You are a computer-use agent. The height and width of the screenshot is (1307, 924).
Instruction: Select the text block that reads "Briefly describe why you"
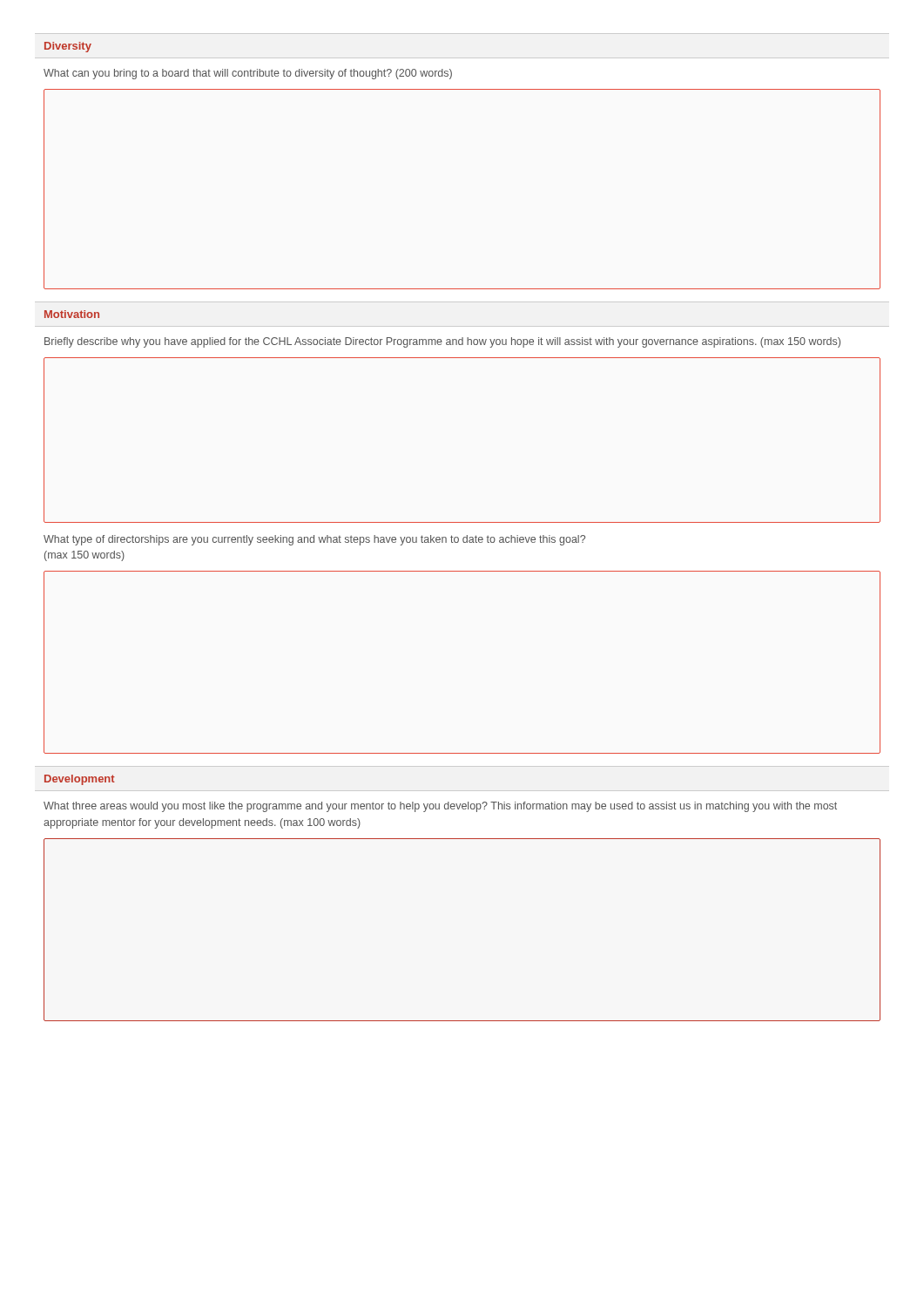tap(442, 341)
